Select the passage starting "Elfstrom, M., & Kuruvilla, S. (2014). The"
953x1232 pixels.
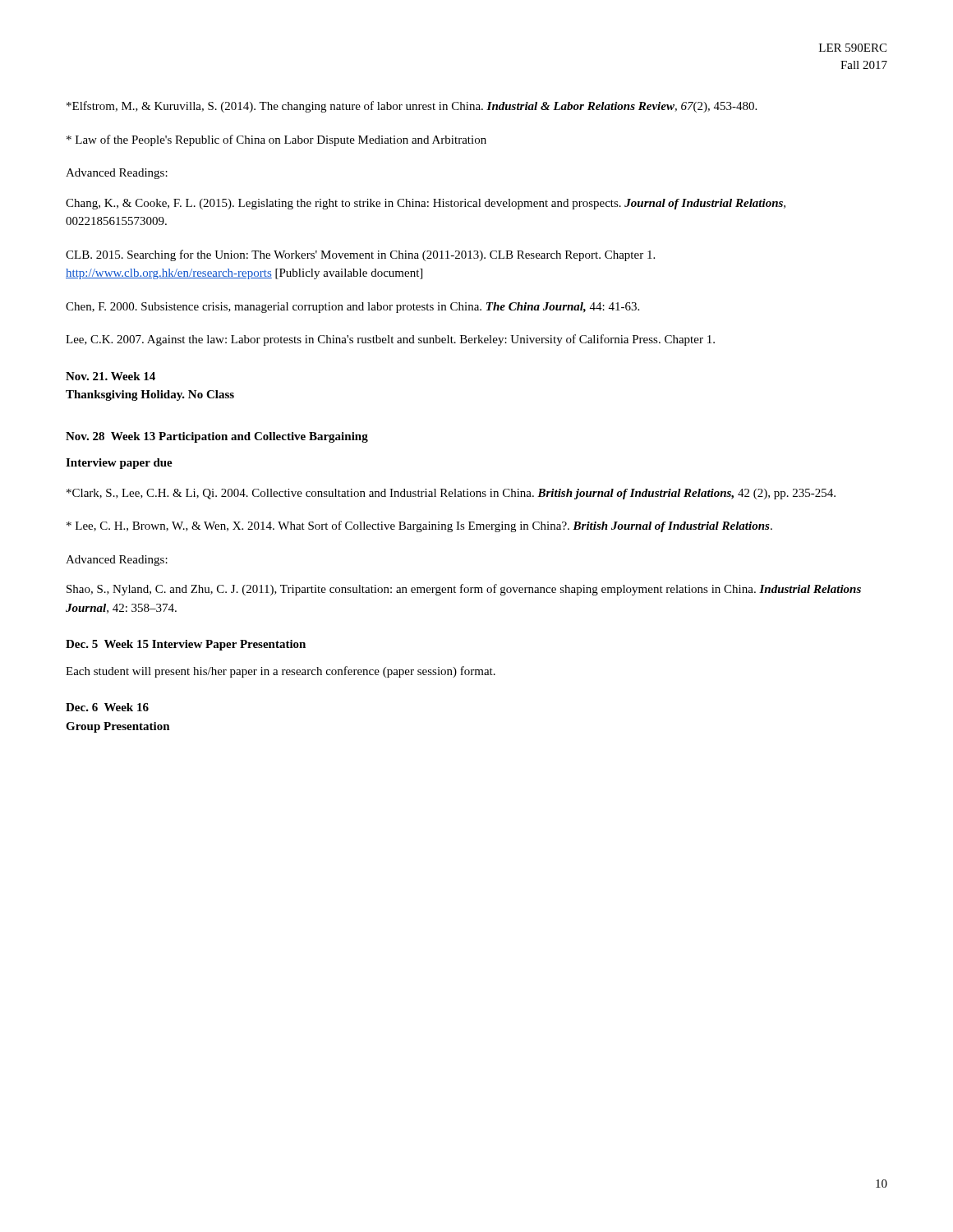412,106
